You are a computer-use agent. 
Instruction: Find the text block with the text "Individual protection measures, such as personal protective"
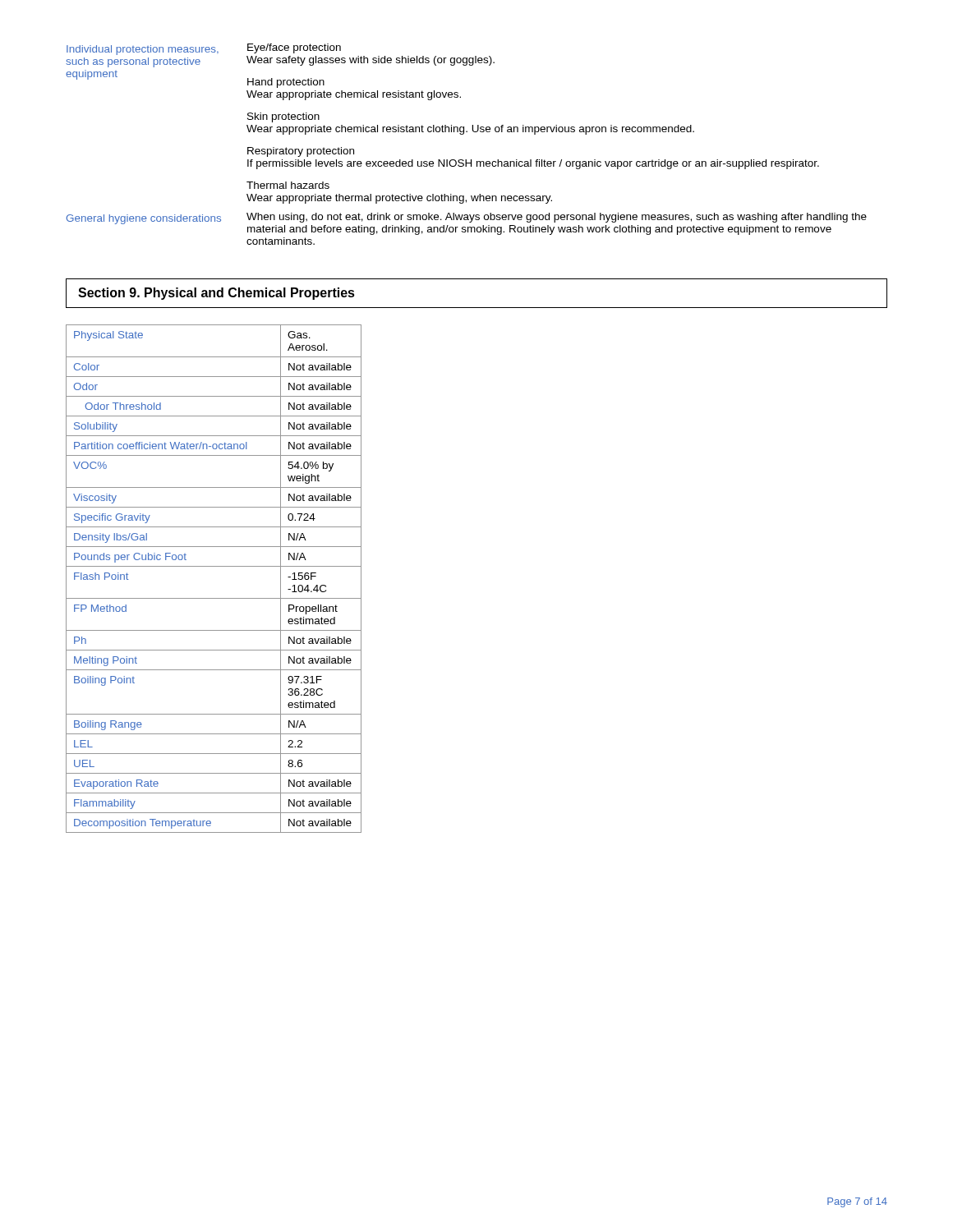(x=280, y=55)
